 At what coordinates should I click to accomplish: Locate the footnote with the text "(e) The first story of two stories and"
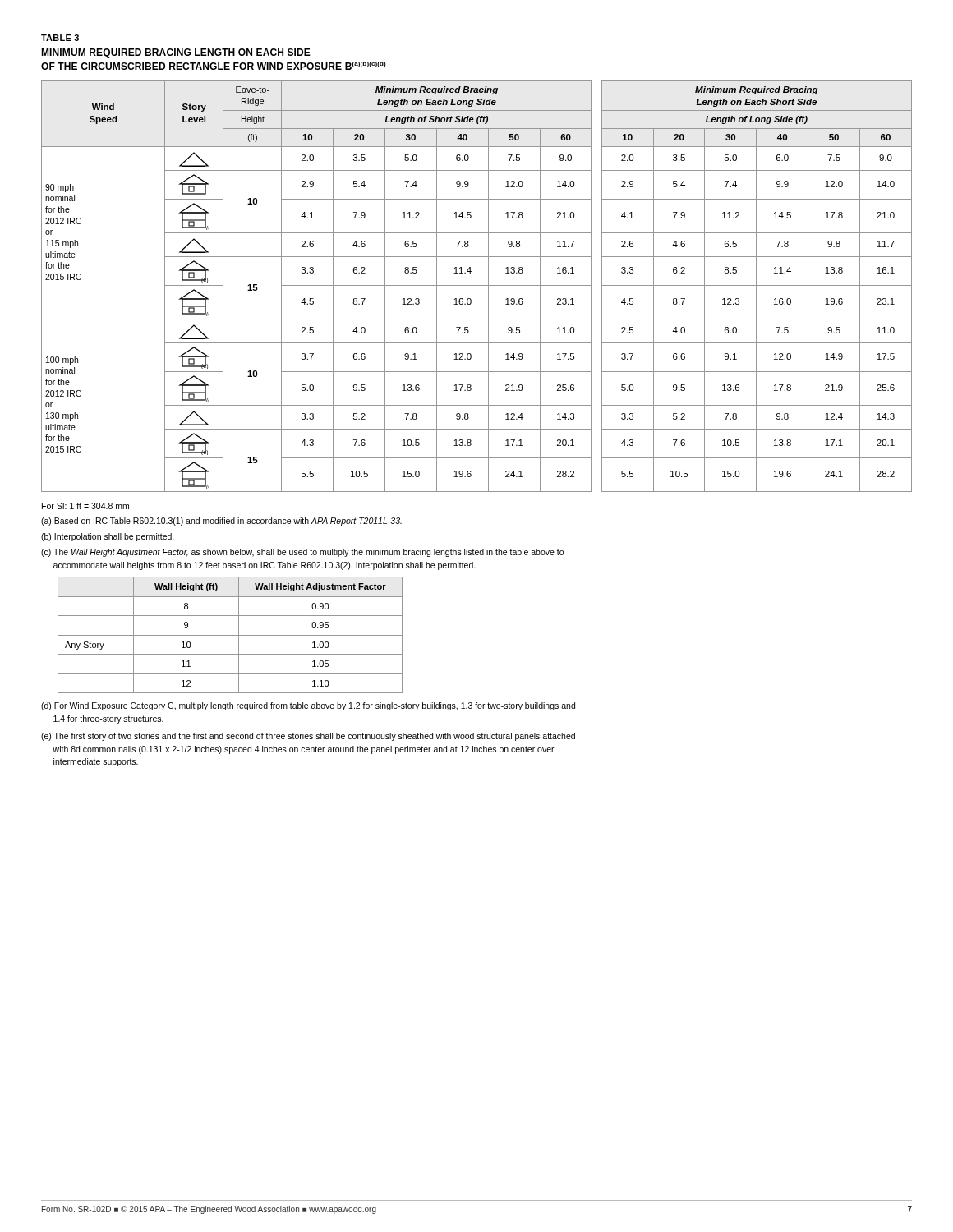[476, 749]
